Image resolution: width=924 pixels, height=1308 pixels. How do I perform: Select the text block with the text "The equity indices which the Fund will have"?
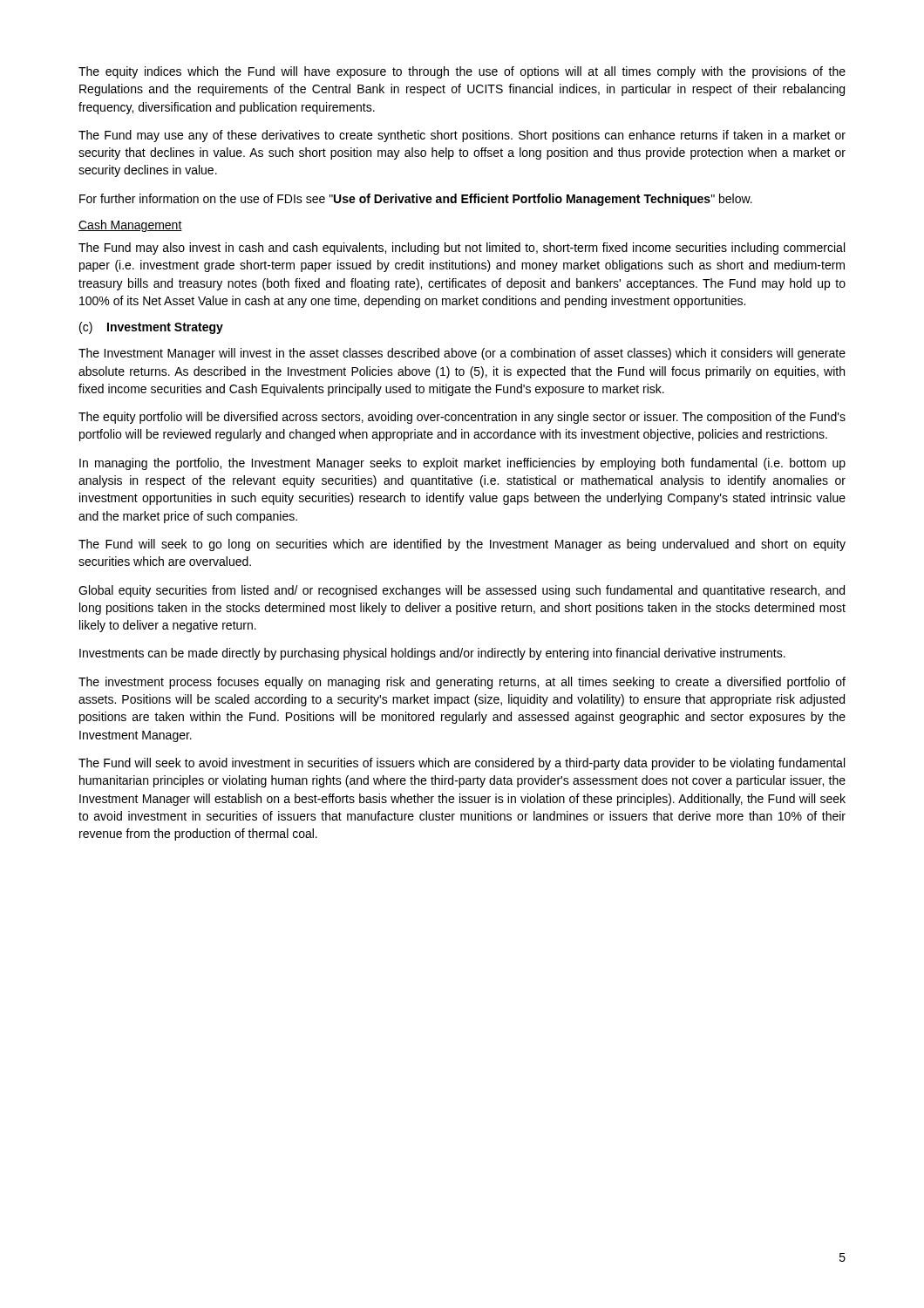pos(462,89)
